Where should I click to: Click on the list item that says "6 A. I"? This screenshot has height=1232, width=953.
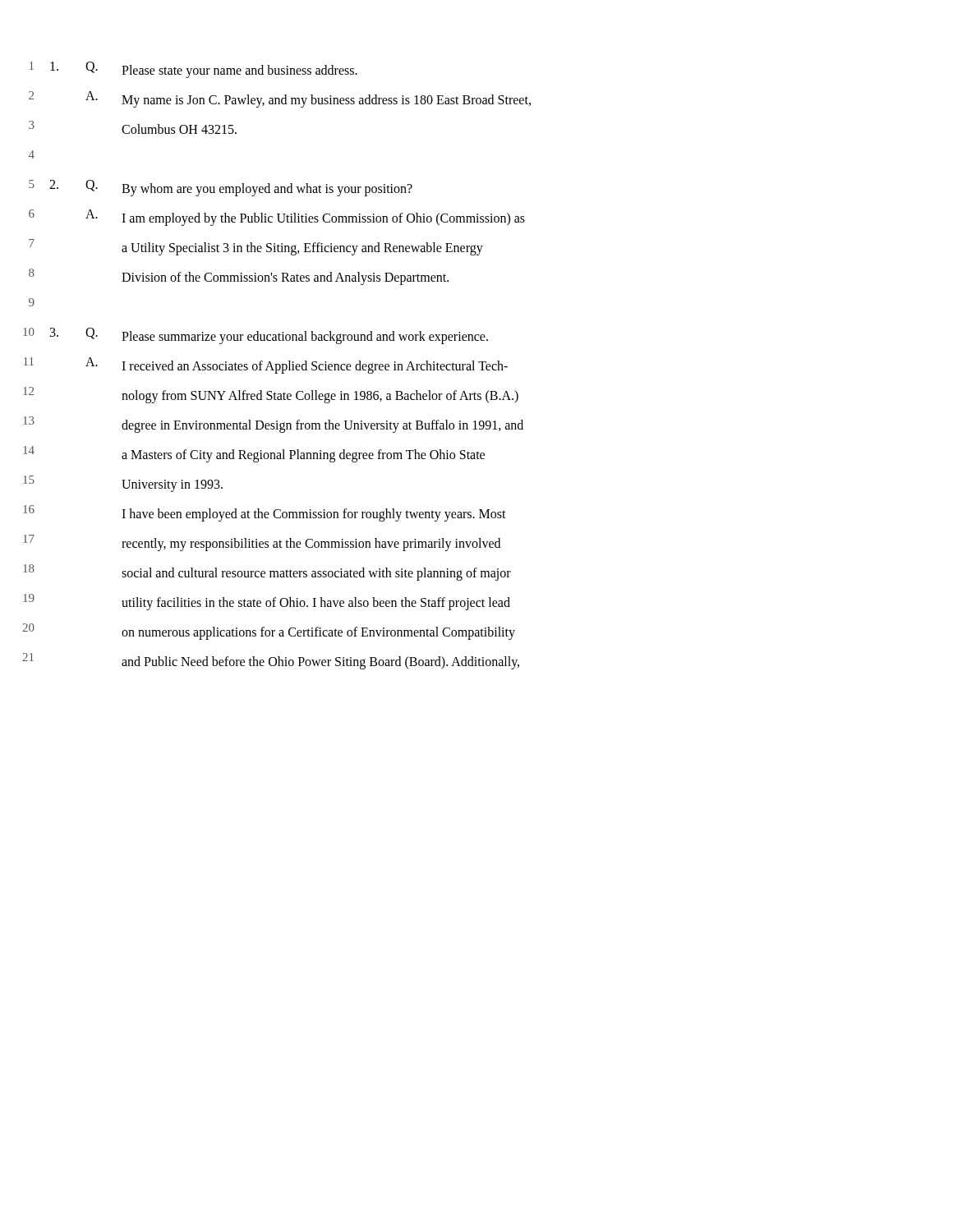476,217
